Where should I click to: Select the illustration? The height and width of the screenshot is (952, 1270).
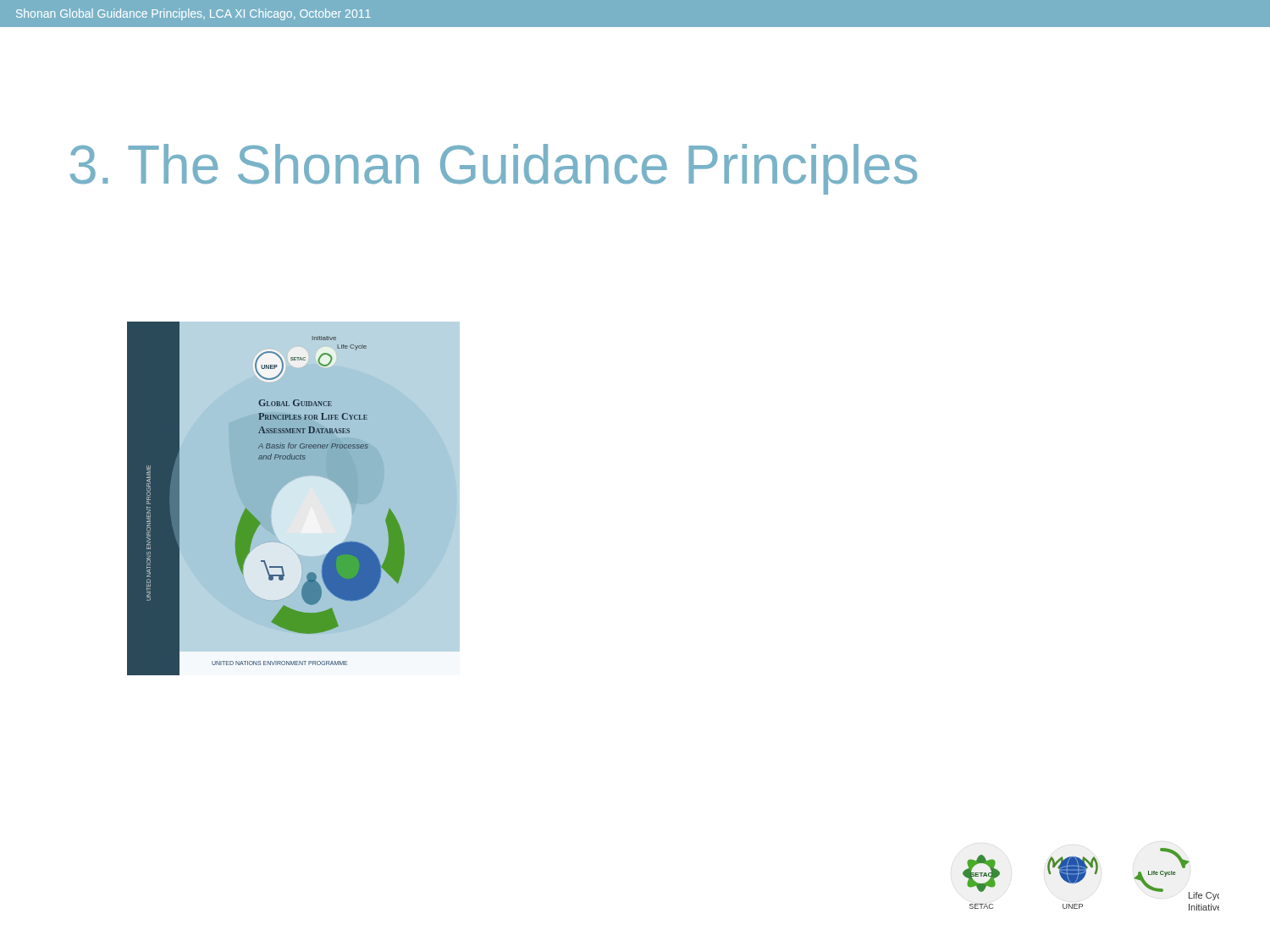pos(294,499)
